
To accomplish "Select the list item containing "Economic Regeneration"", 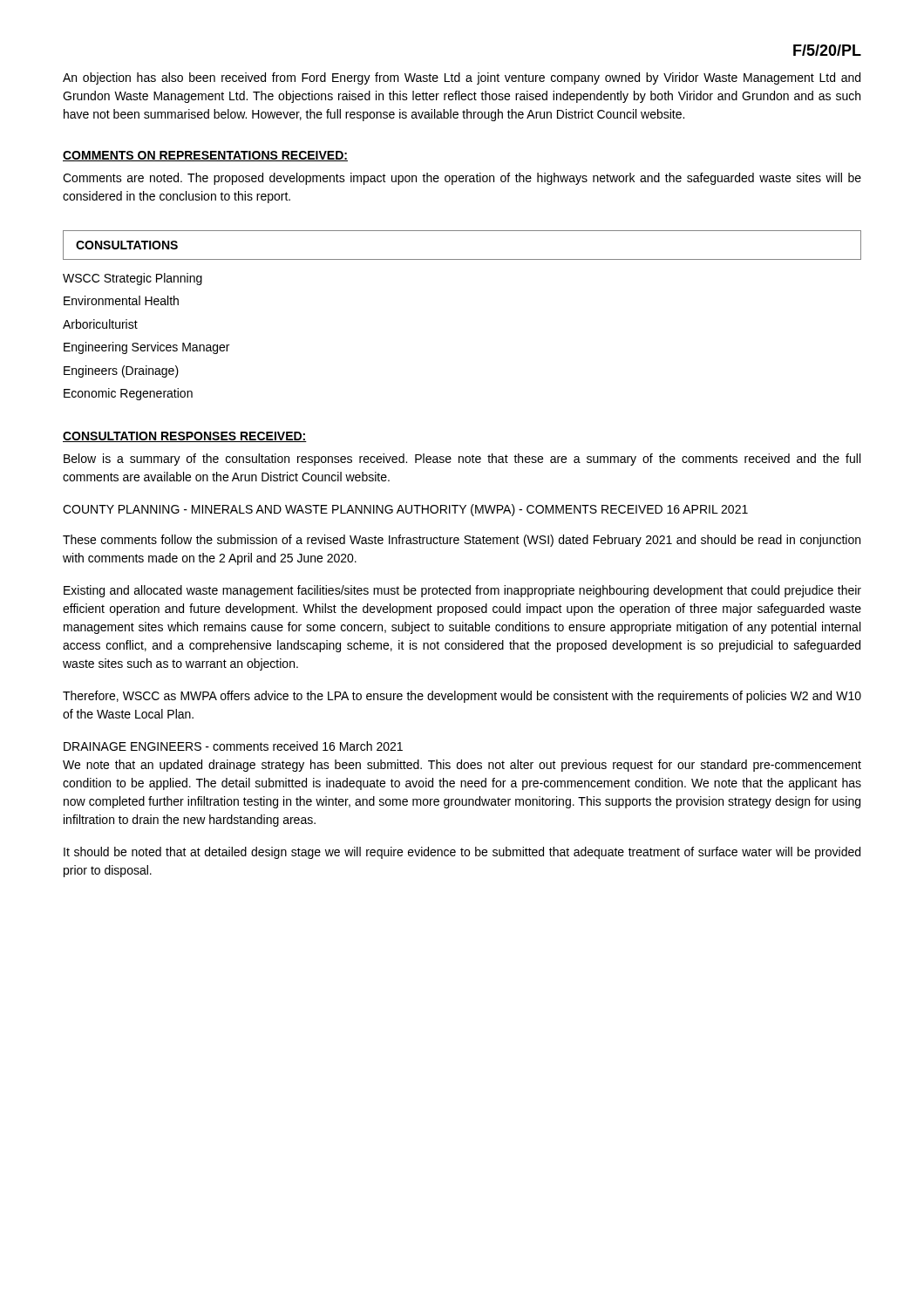I will [128, 393].
